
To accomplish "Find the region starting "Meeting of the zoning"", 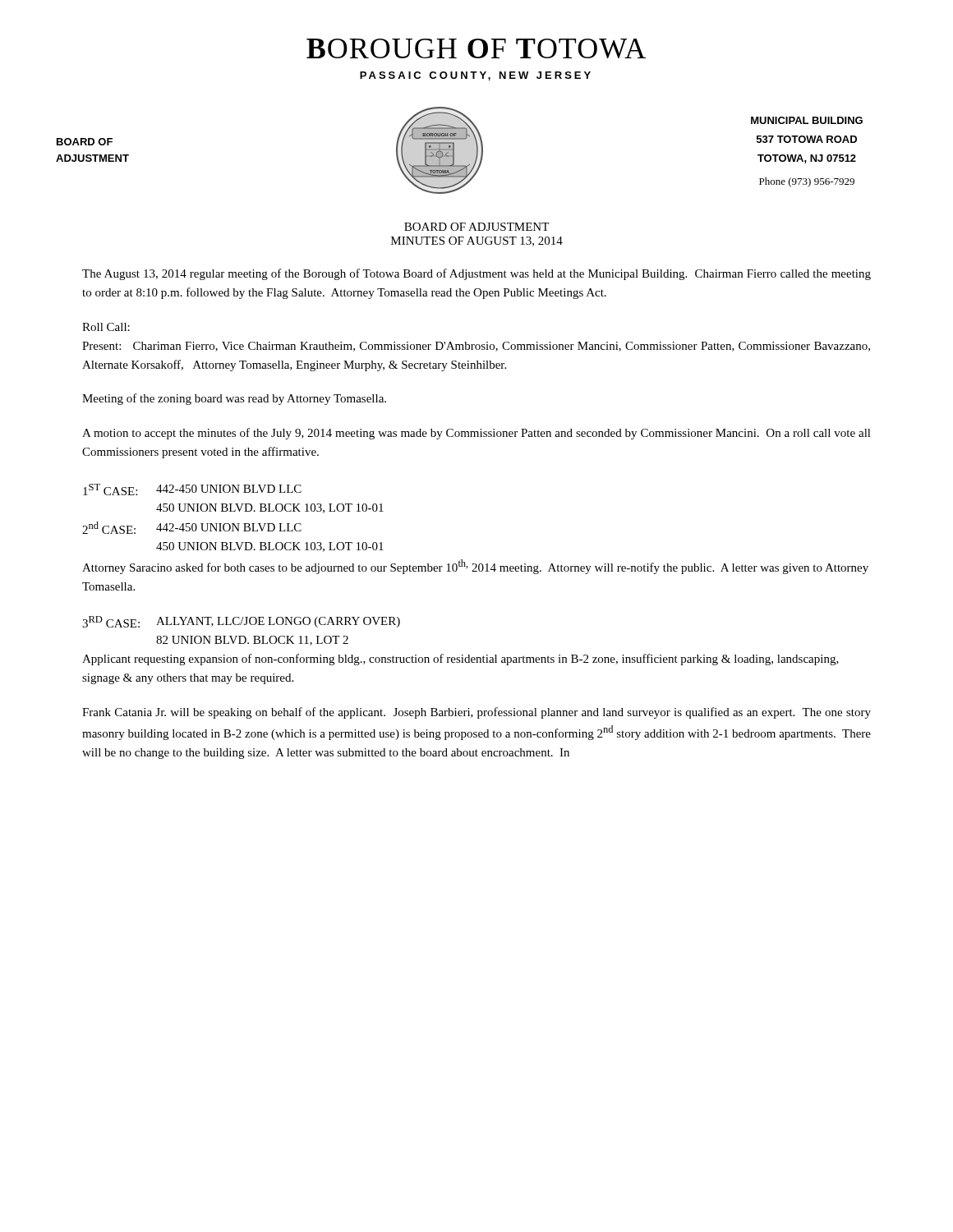I will 235,399.
